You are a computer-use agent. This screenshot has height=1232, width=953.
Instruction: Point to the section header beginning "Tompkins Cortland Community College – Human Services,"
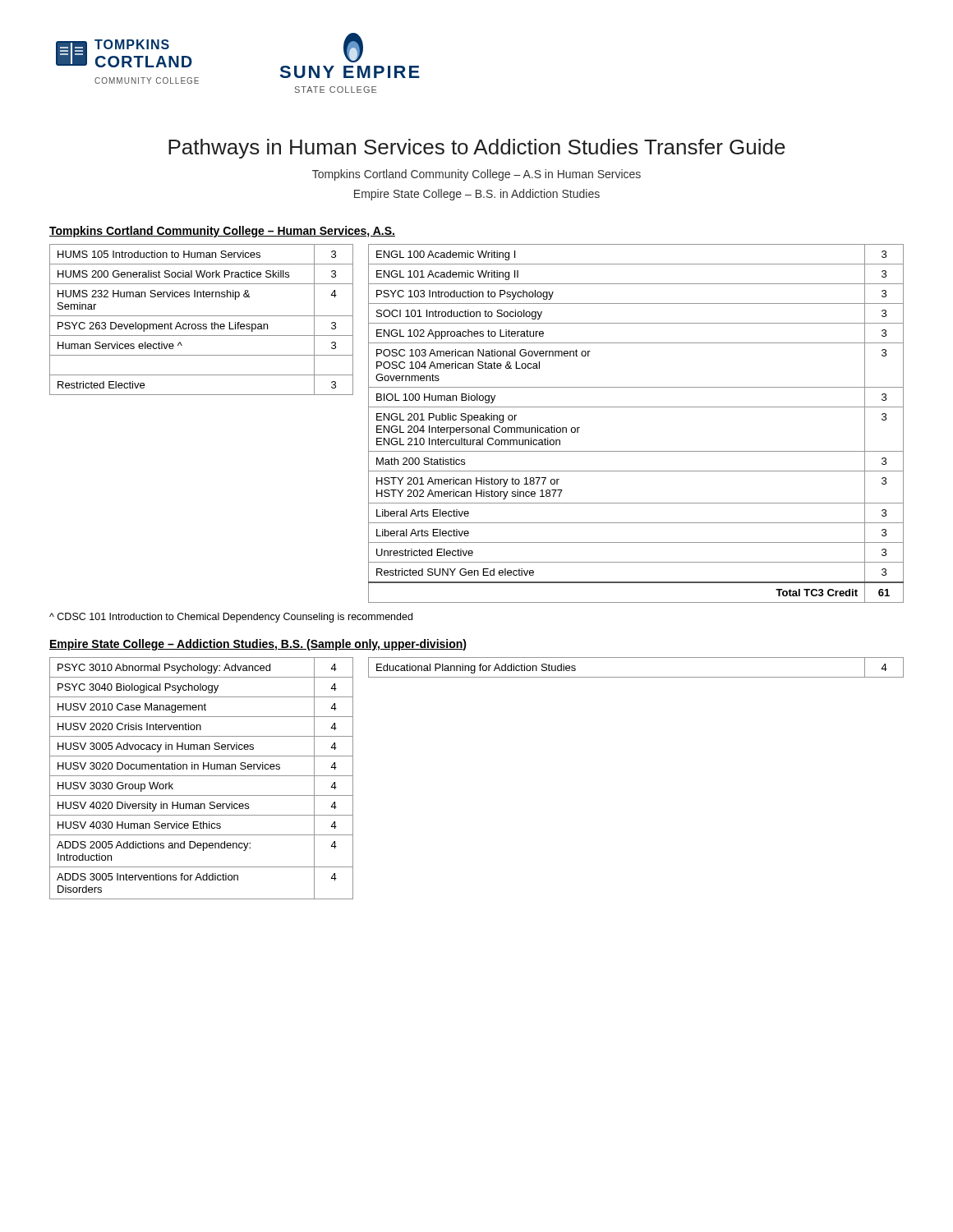222,230
